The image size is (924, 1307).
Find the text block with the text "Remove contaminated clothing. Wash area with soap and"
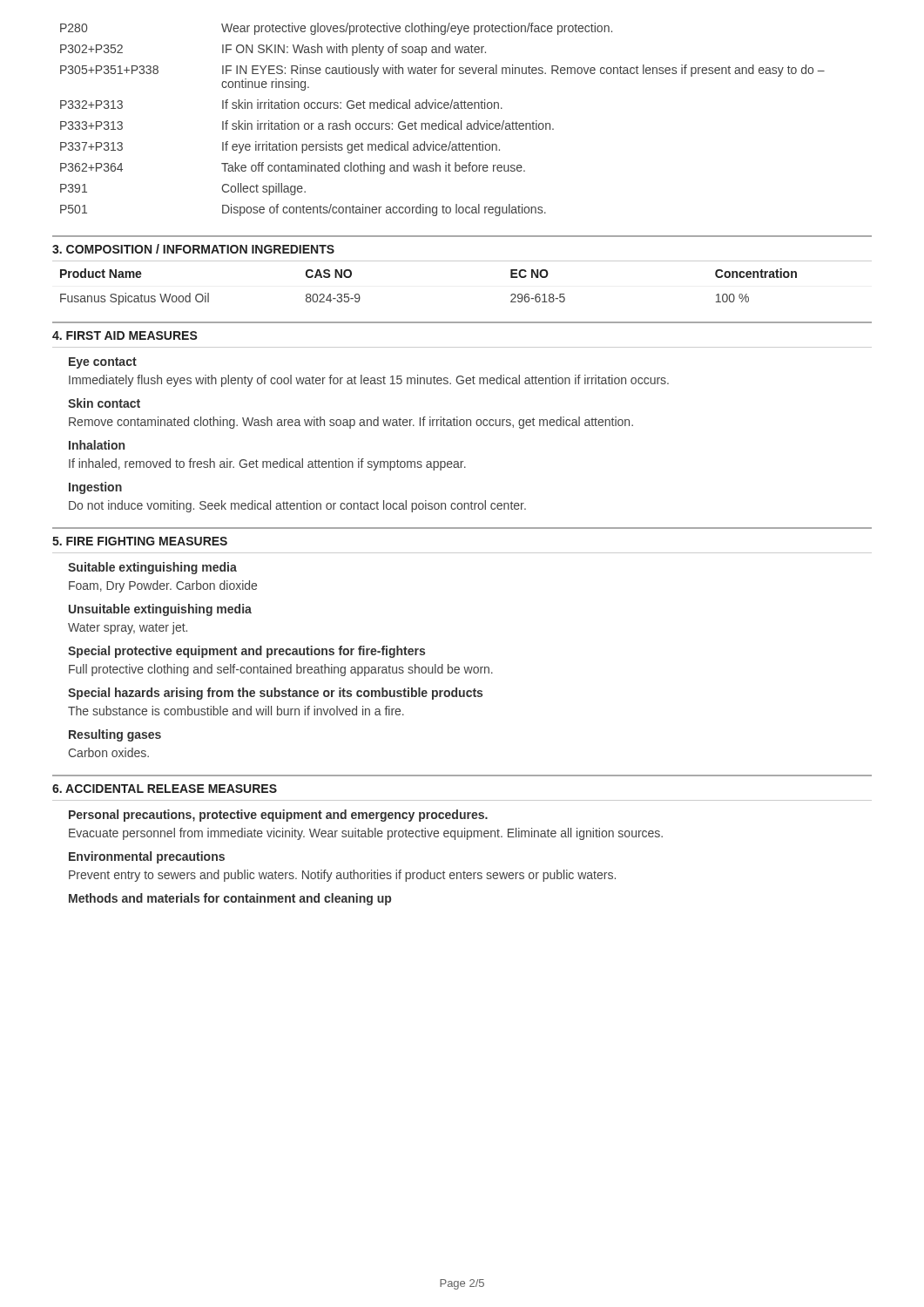click(x=351, y=422)
